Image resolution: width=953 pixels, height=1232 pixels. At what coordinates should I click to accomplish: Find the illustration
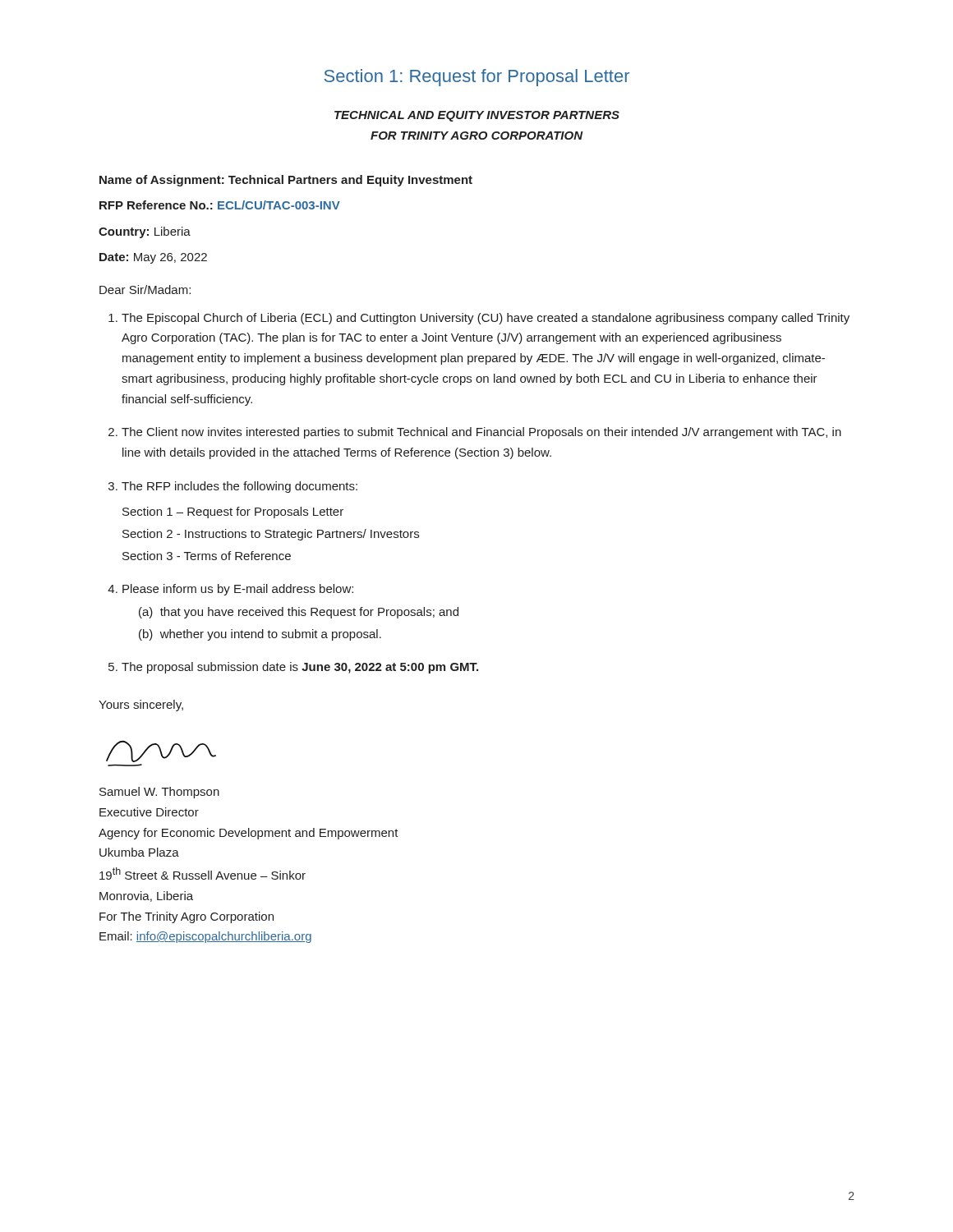476,749
